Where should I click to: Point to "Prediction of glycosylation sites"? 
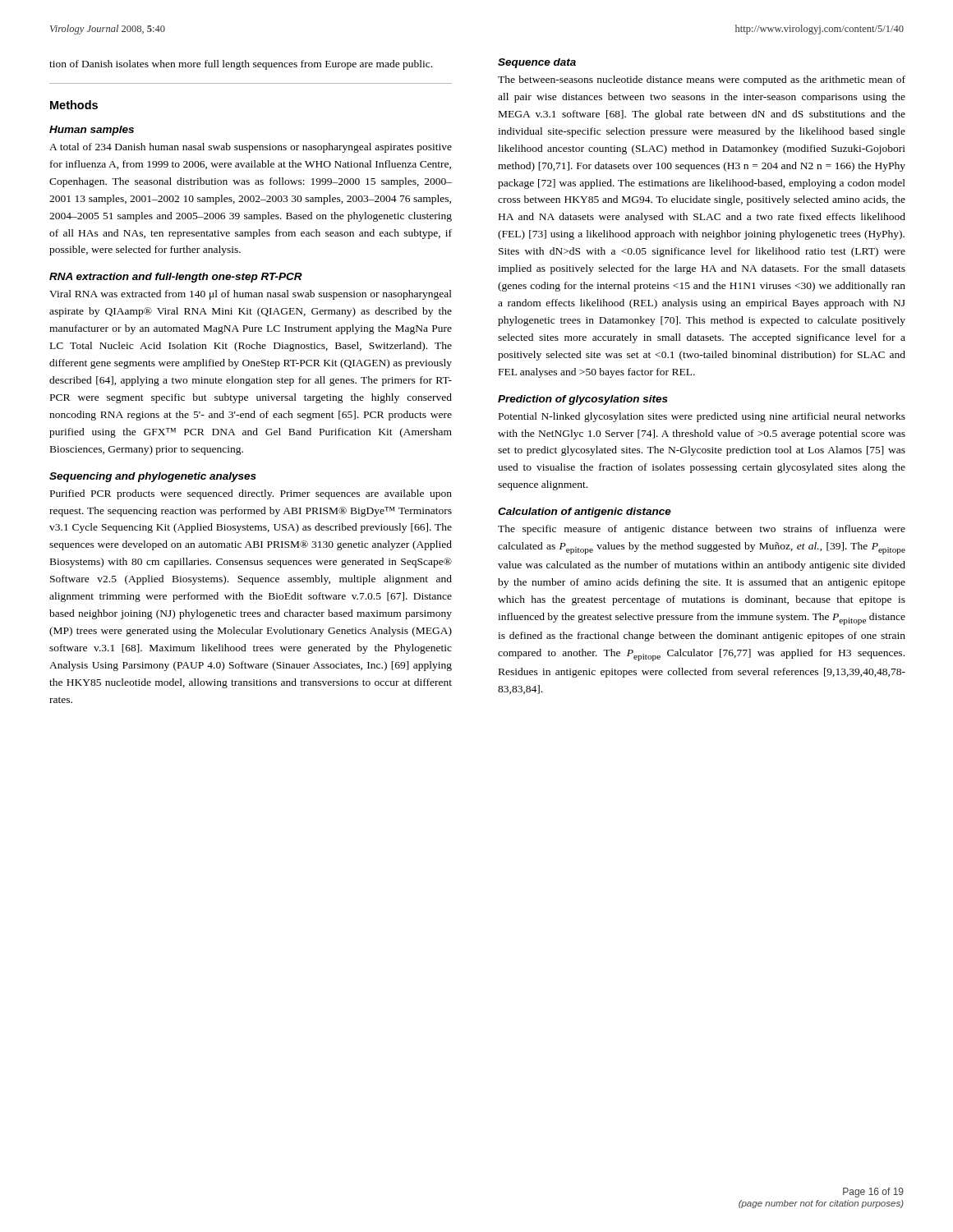[x=583, y=398]
